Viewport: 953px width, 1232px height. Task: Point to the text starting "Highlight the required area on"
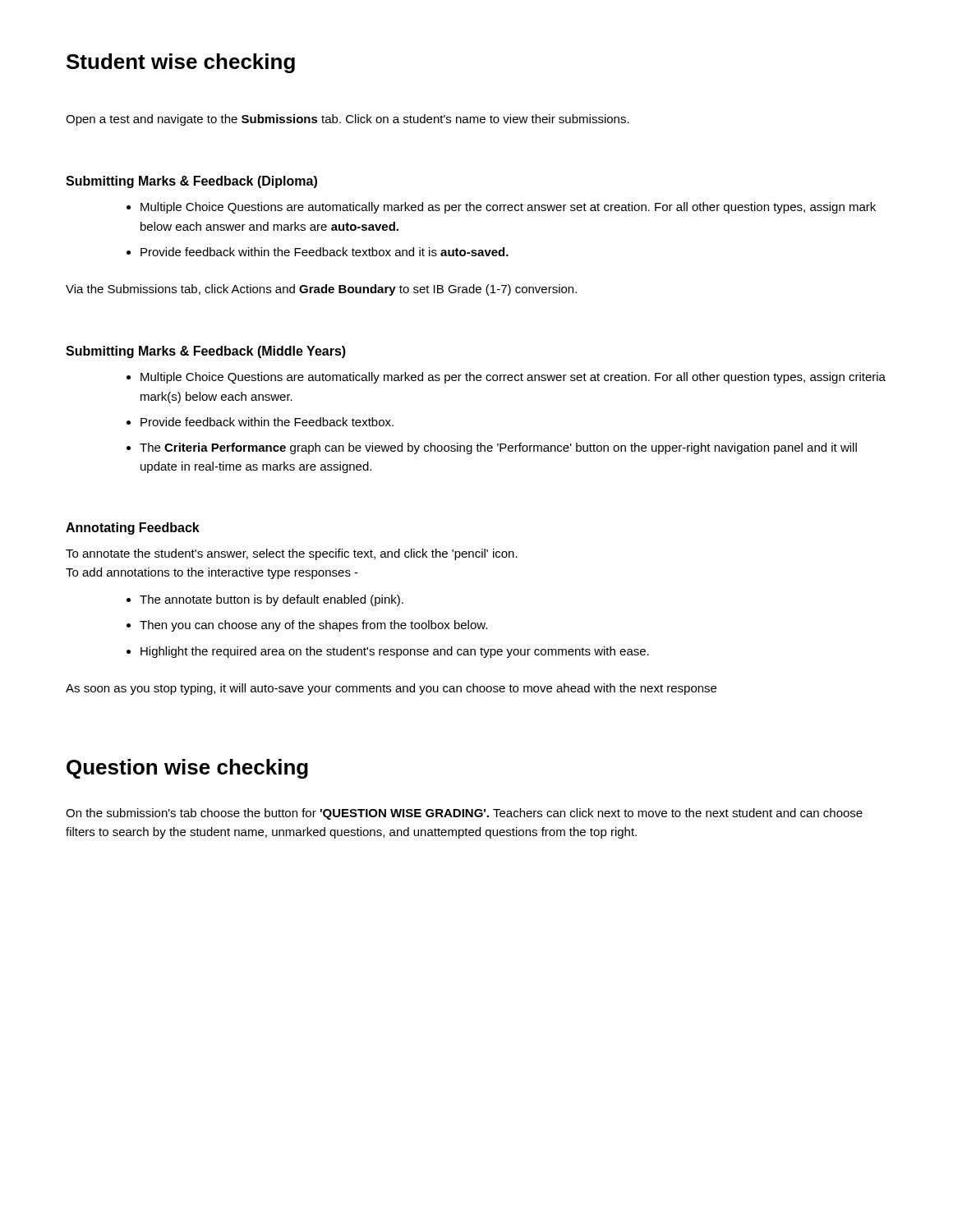395,650
